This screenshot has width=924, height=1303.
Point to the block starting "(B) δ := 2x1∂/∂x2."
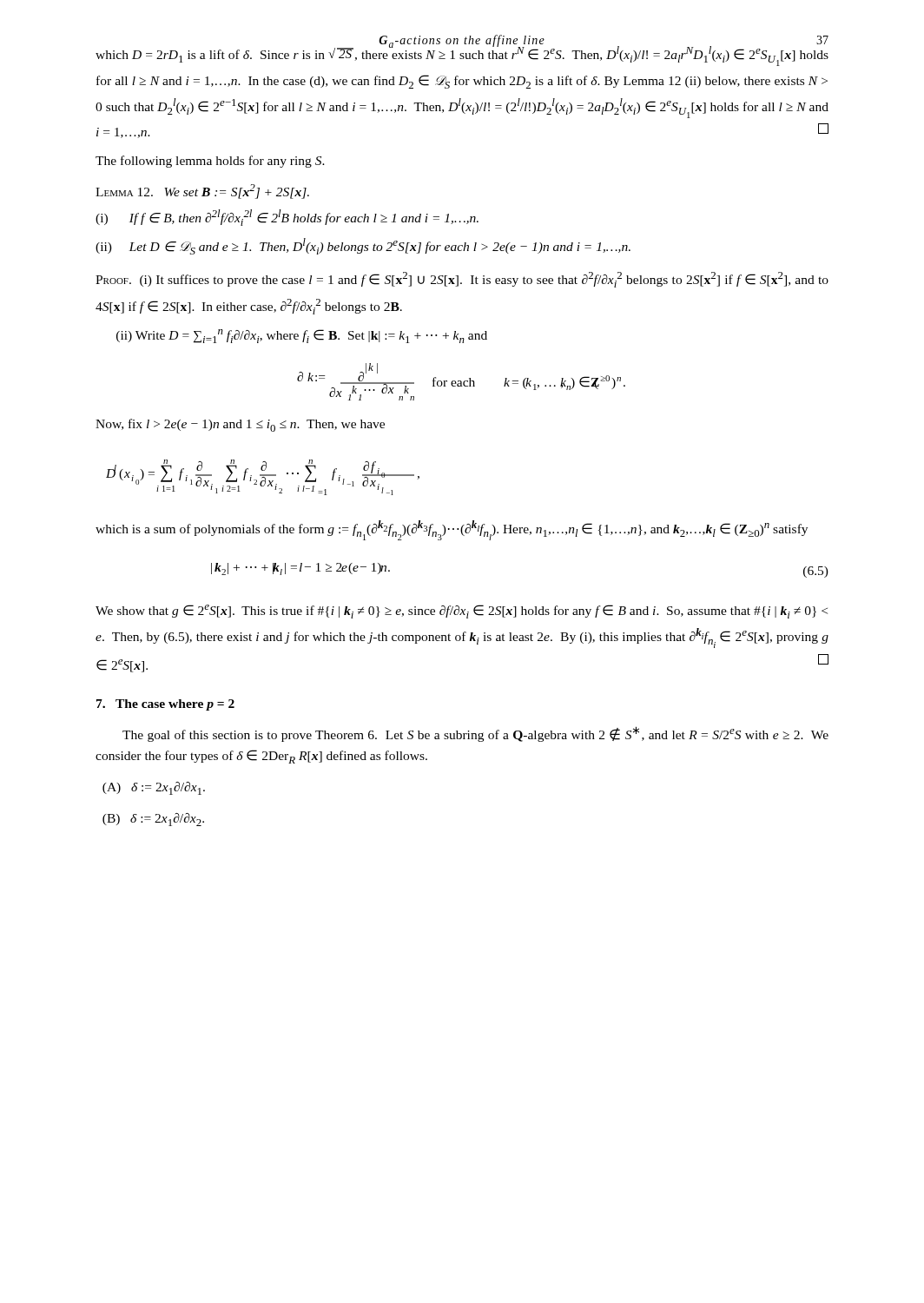tap(153, 820)
